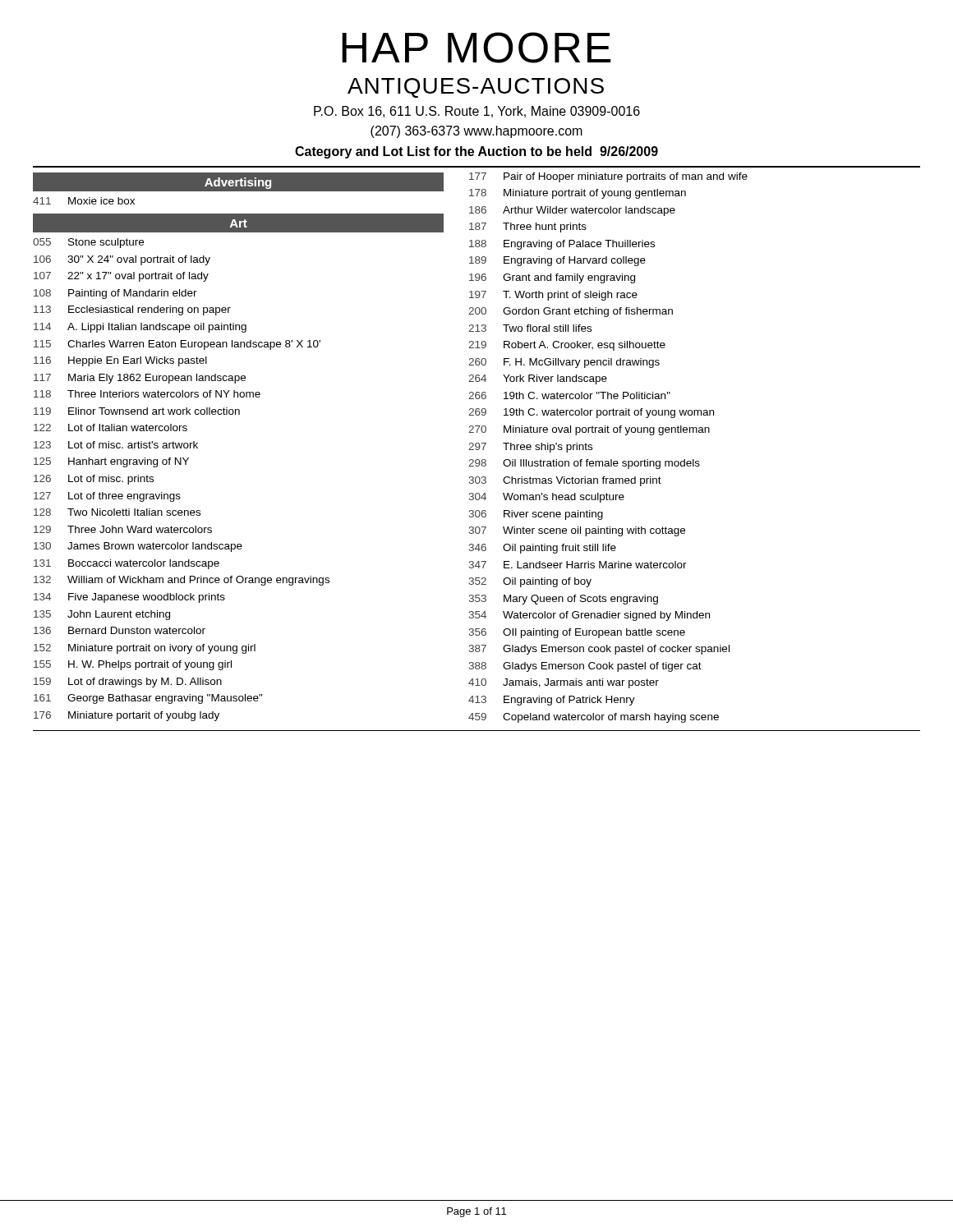Locate the list item that says "129Three John Ward watercolors"
Image resolution: width=953 pixels, height=1232 pixels.
123,529
